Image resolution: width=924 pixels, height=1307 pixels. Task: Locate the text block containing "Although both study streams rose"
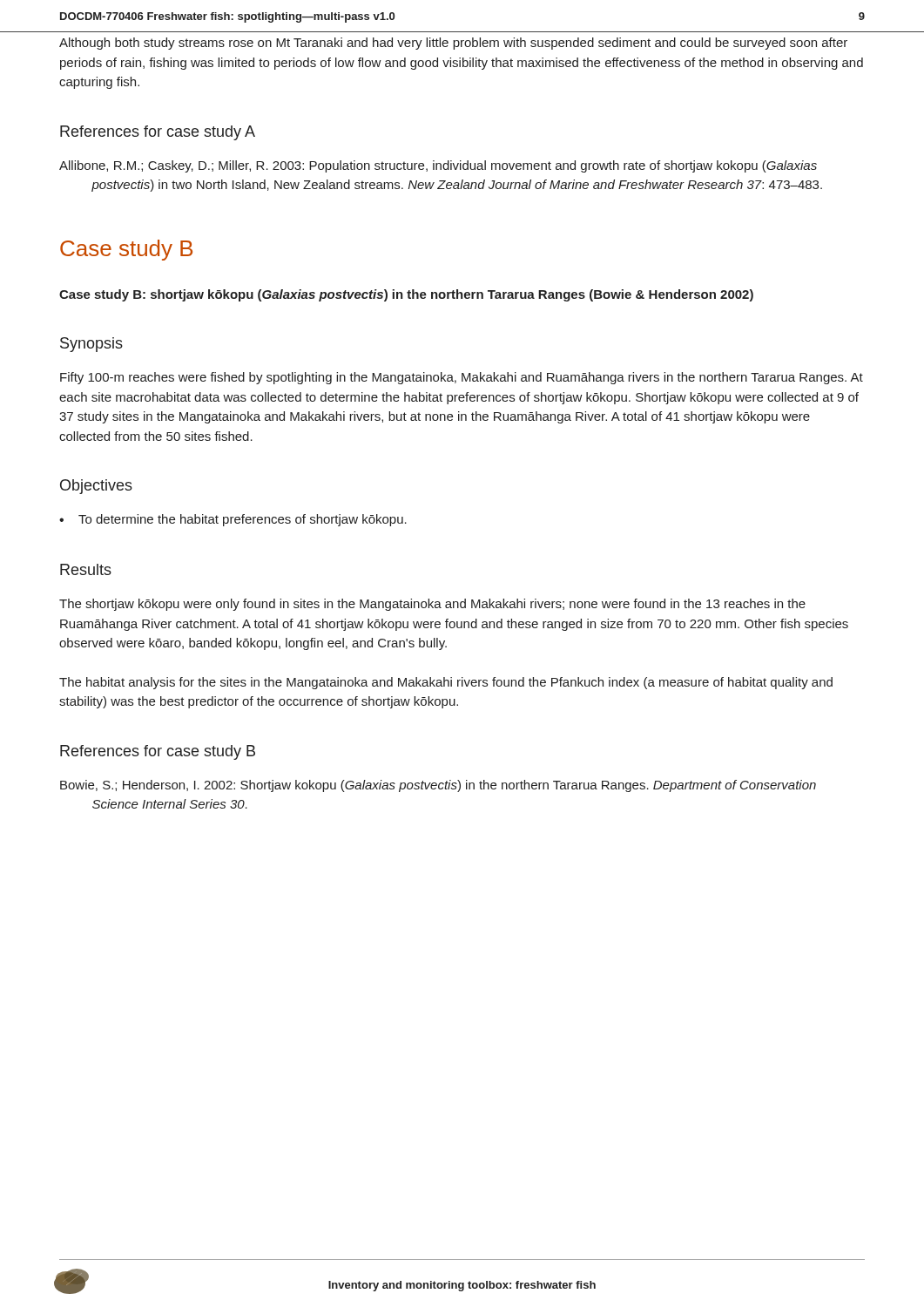(462, 62)
